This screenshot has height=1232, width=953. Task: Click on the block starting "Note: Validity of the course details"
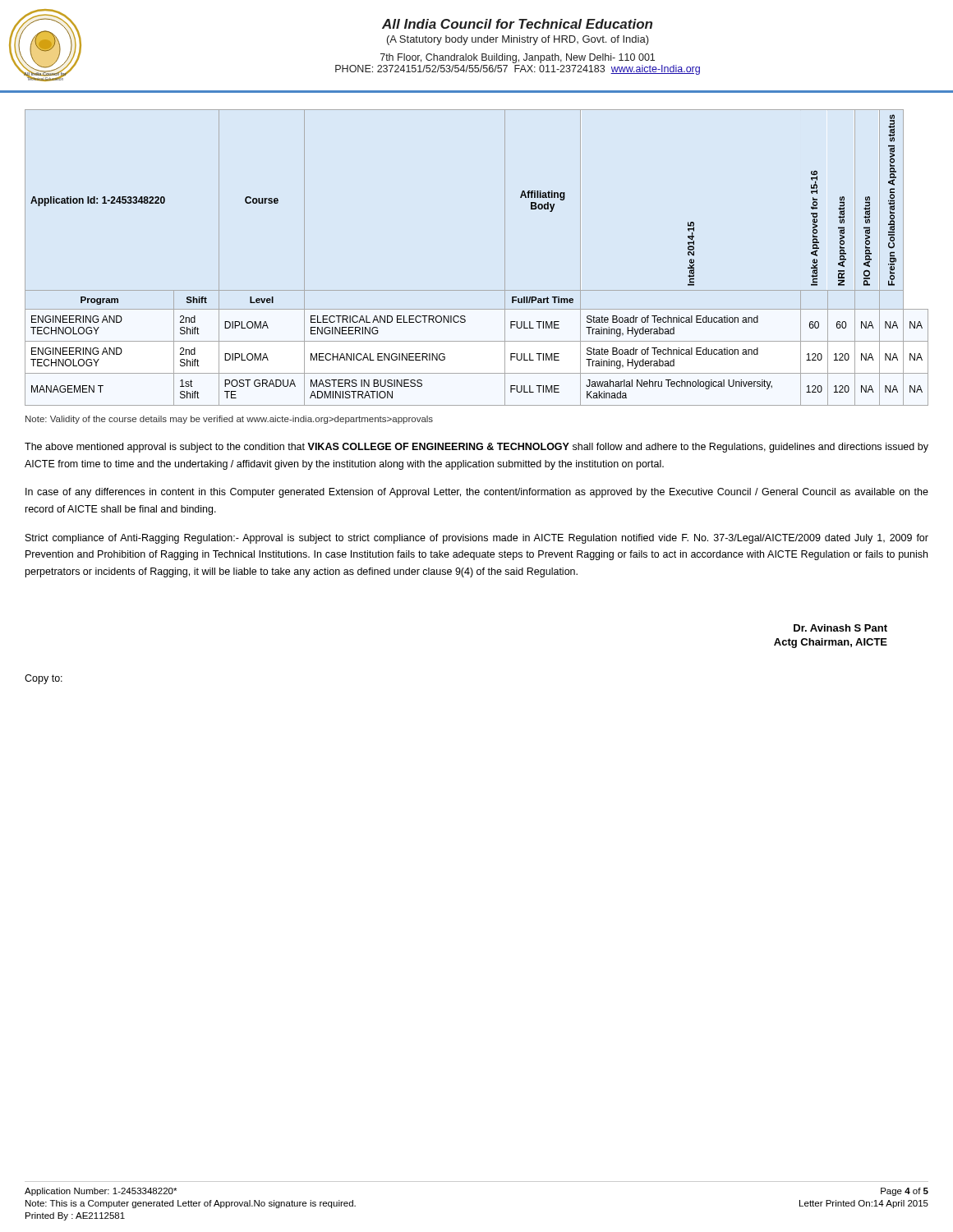pos(229,419)
